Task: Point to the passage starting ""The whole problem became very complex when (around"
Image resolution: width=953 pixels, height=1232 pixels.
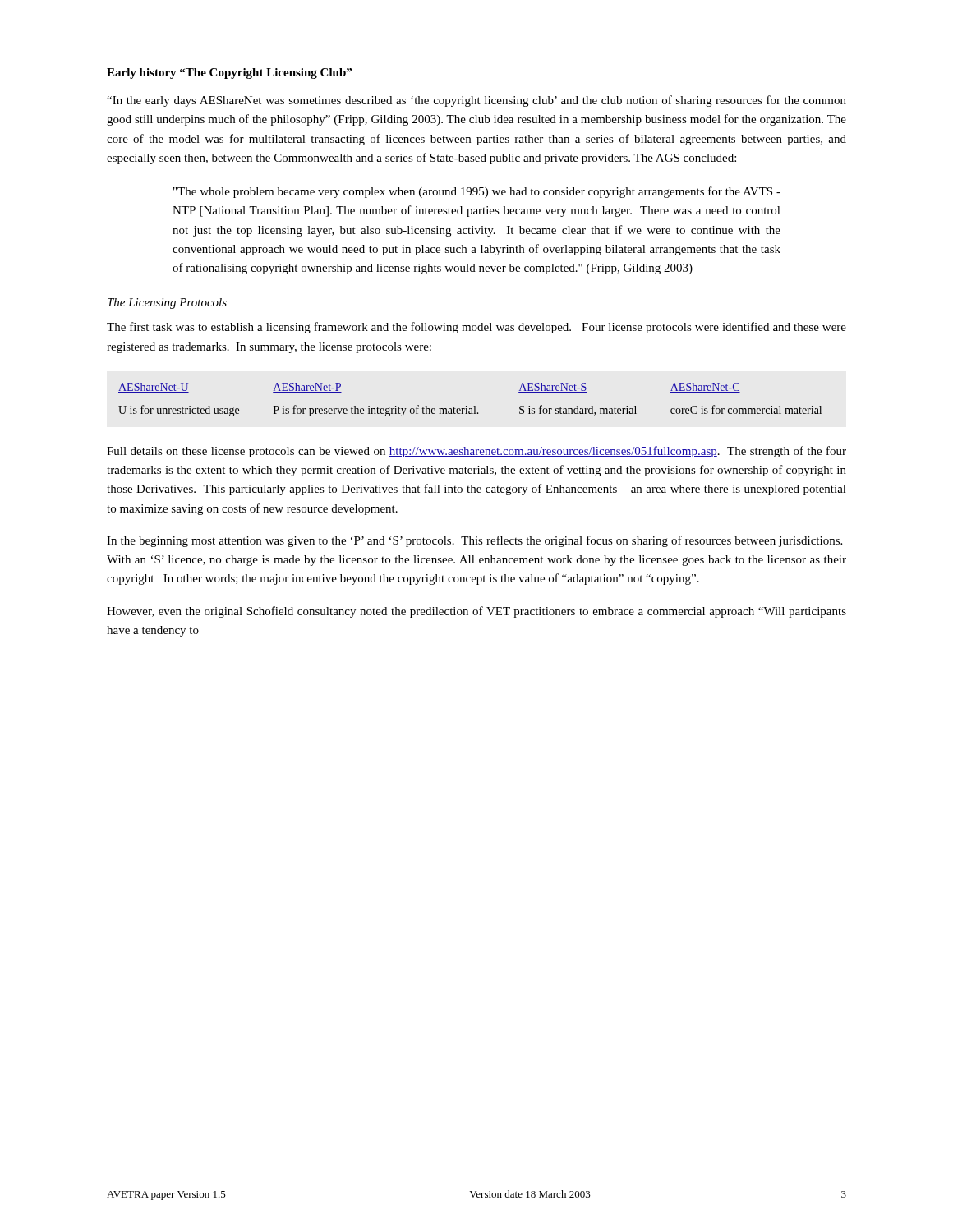Action: tap(476, 230)
